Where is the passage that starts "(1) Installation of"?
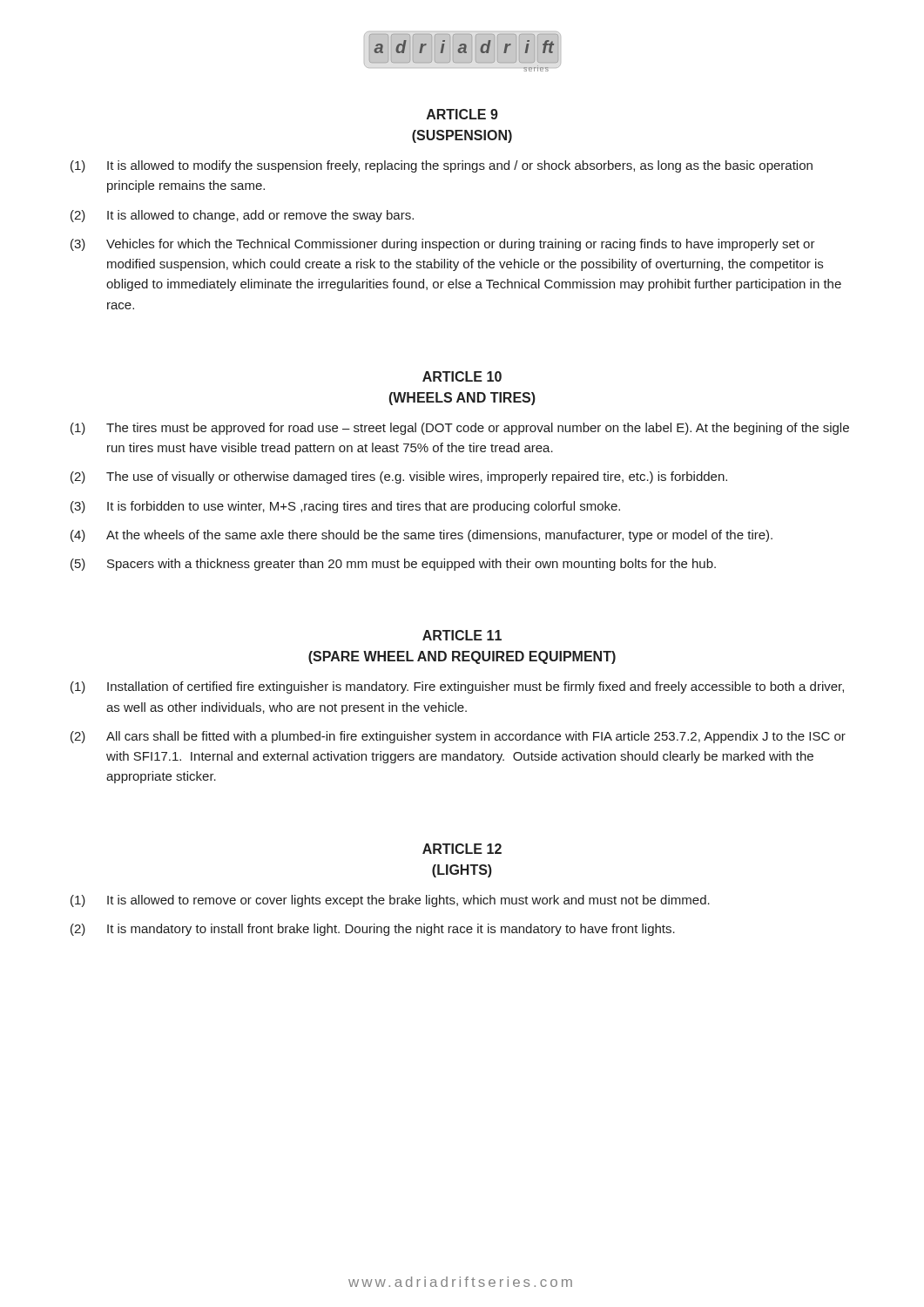This screenshot has height=1307, width=924. point(462,697)
